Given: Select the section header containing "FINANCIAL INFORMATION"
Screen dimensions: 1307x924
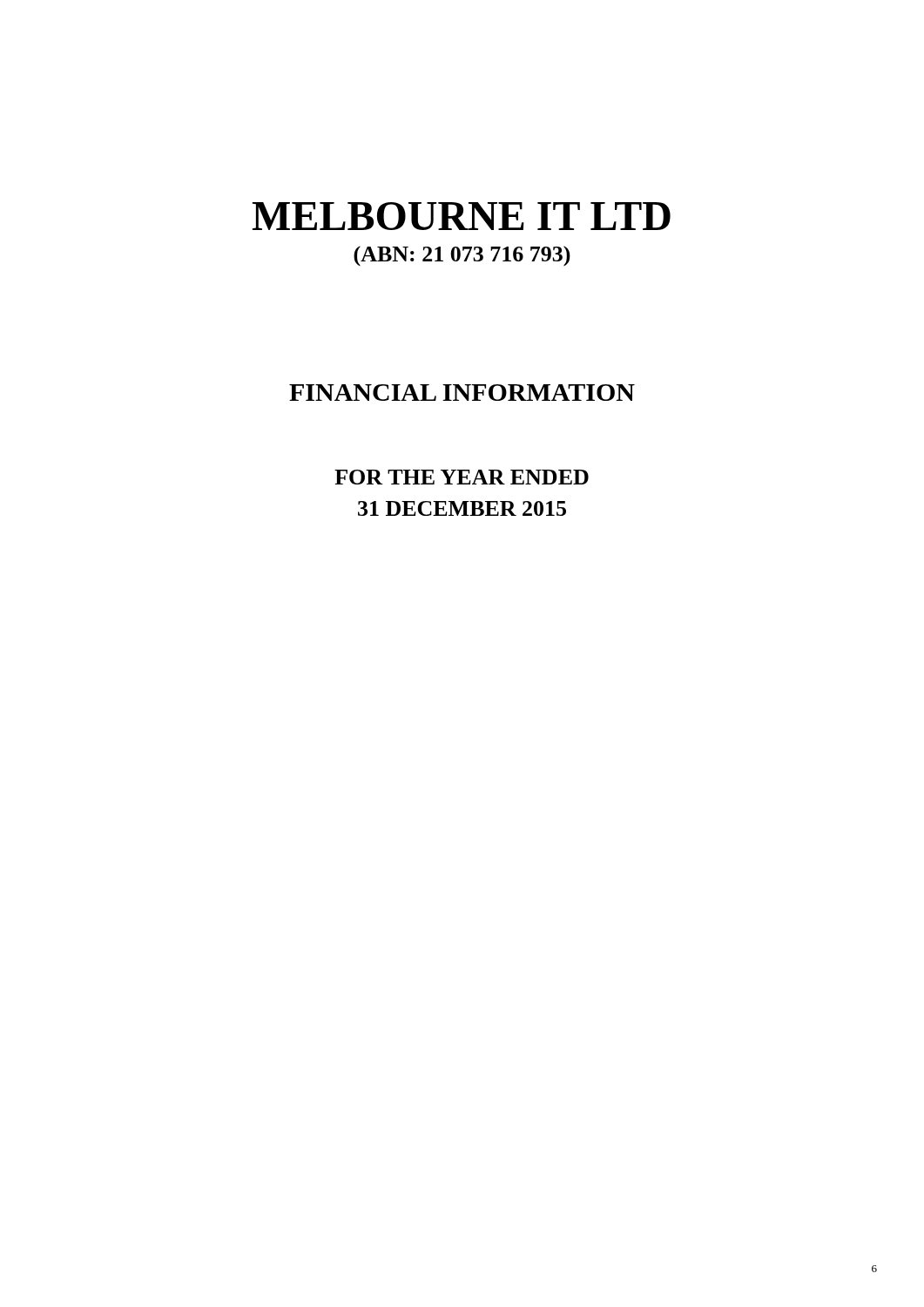Looking at the screenshot, I should click(462, 392).
